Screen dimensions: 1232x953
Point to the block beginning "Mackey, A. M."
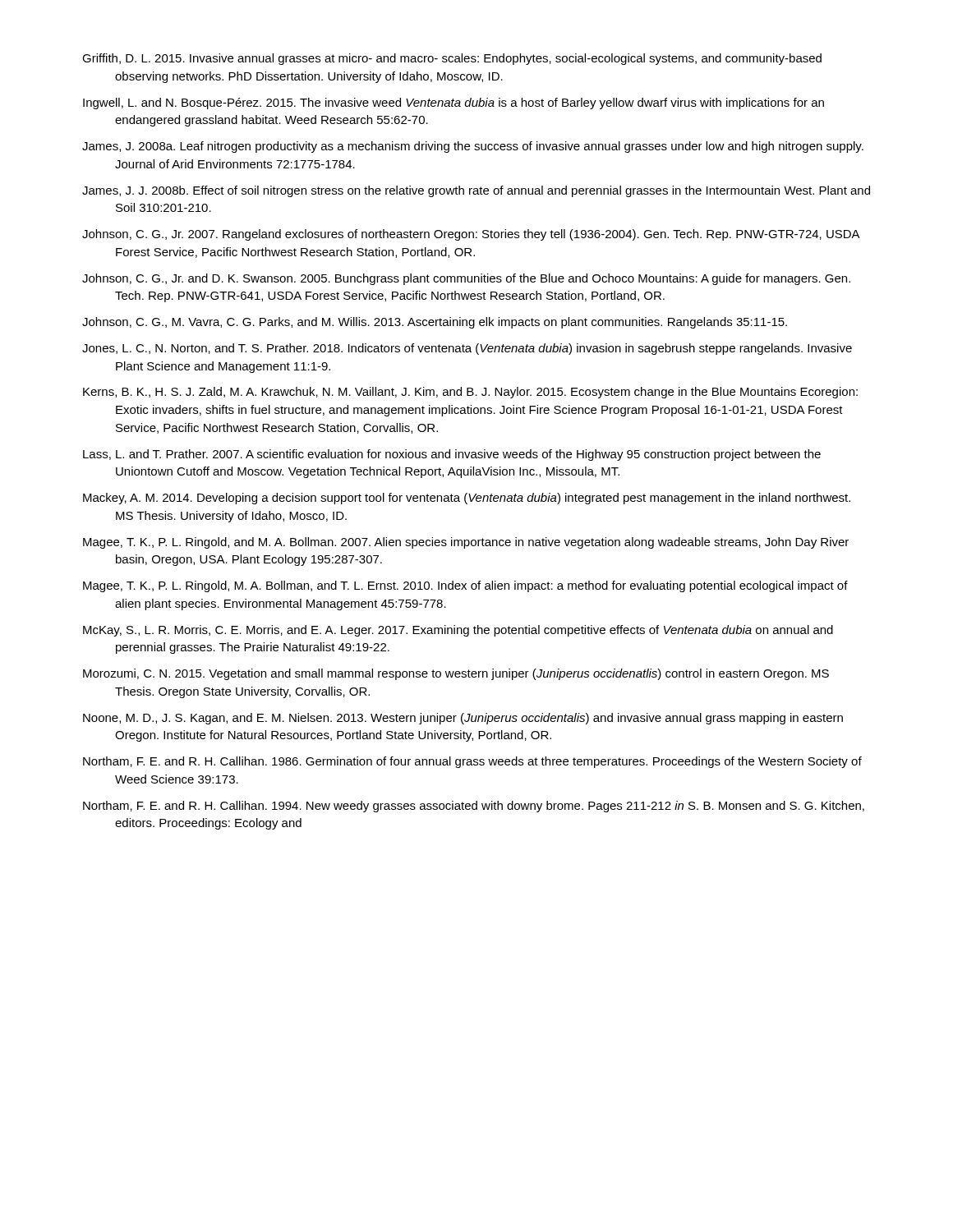click(x=467, y=506)
